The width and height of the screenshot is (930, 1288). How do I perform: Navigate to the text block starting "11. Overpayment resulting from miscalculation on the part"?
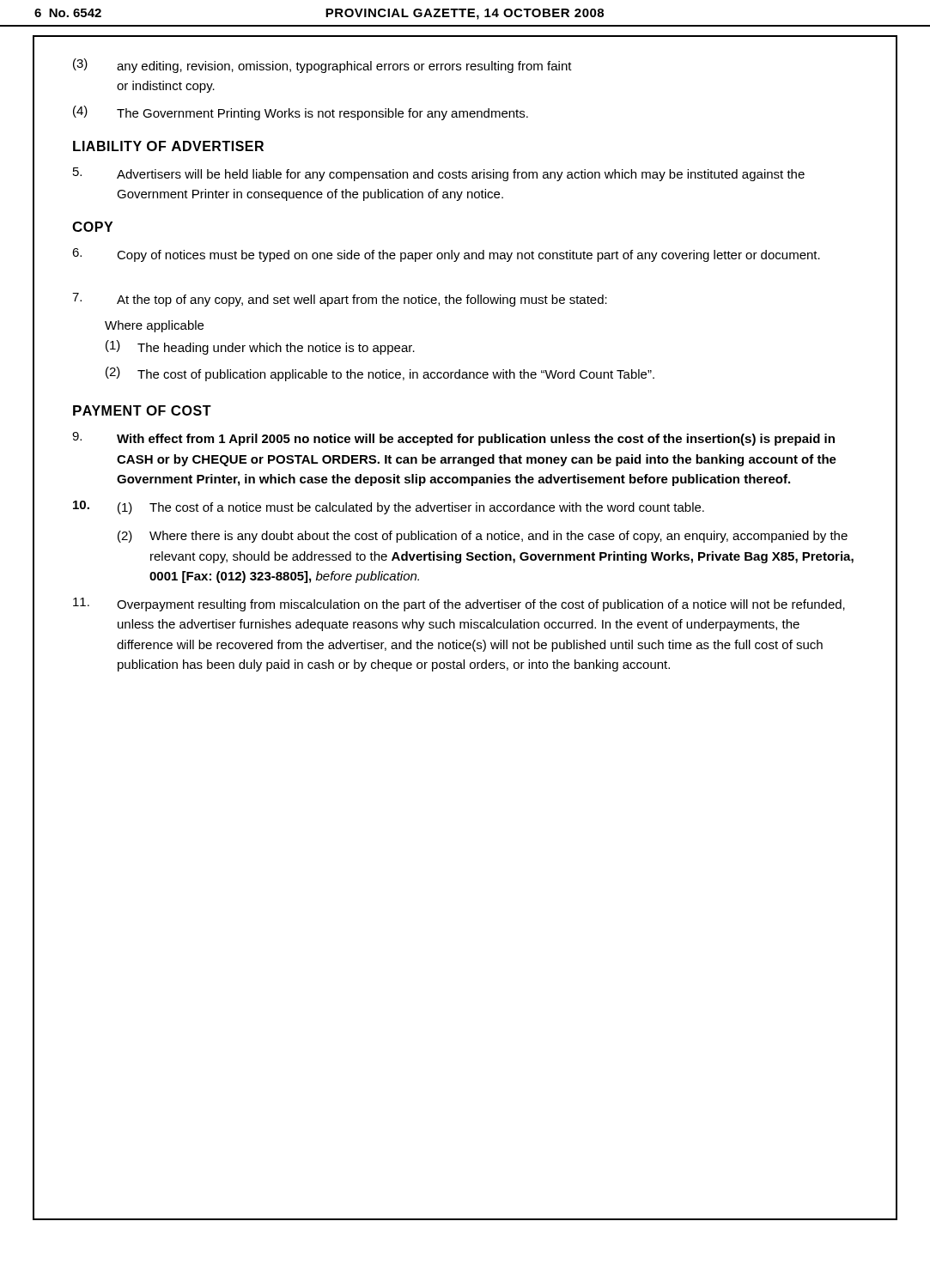465,634
